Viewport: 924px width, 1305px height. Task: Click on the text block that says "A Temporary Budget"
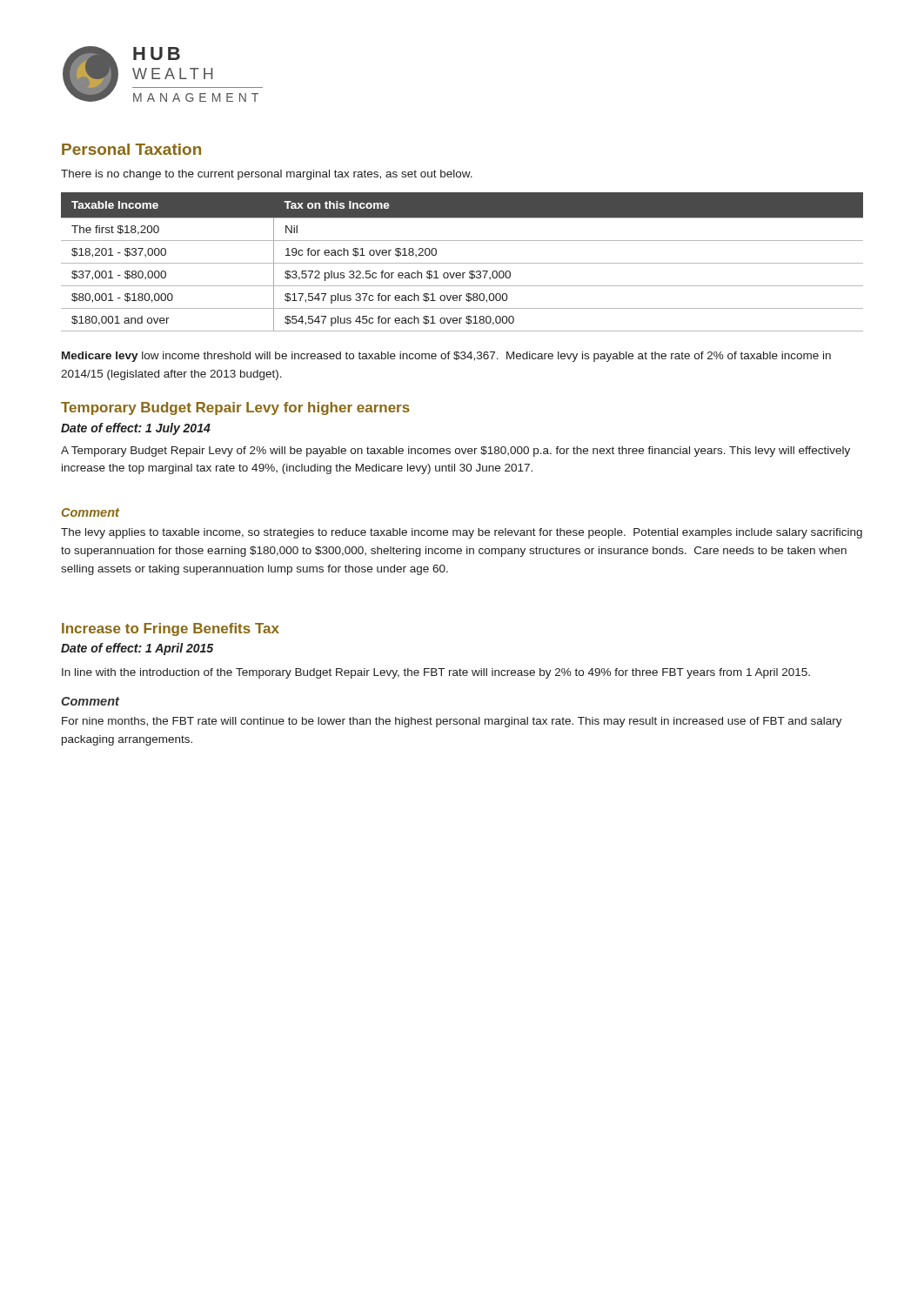(456, 459)
